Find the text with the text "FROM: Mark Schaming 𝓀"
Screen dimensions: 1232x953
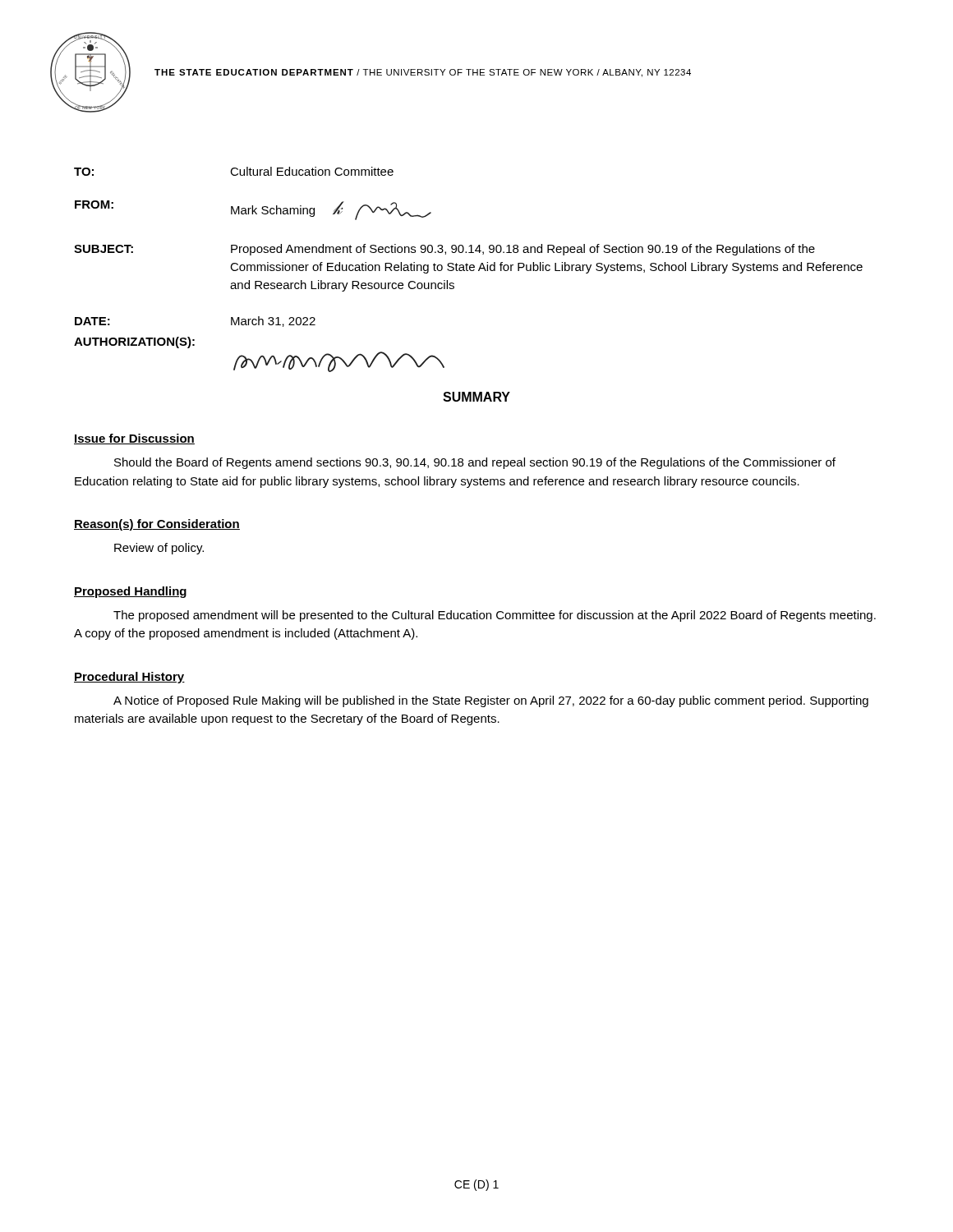tap(253, 210)
